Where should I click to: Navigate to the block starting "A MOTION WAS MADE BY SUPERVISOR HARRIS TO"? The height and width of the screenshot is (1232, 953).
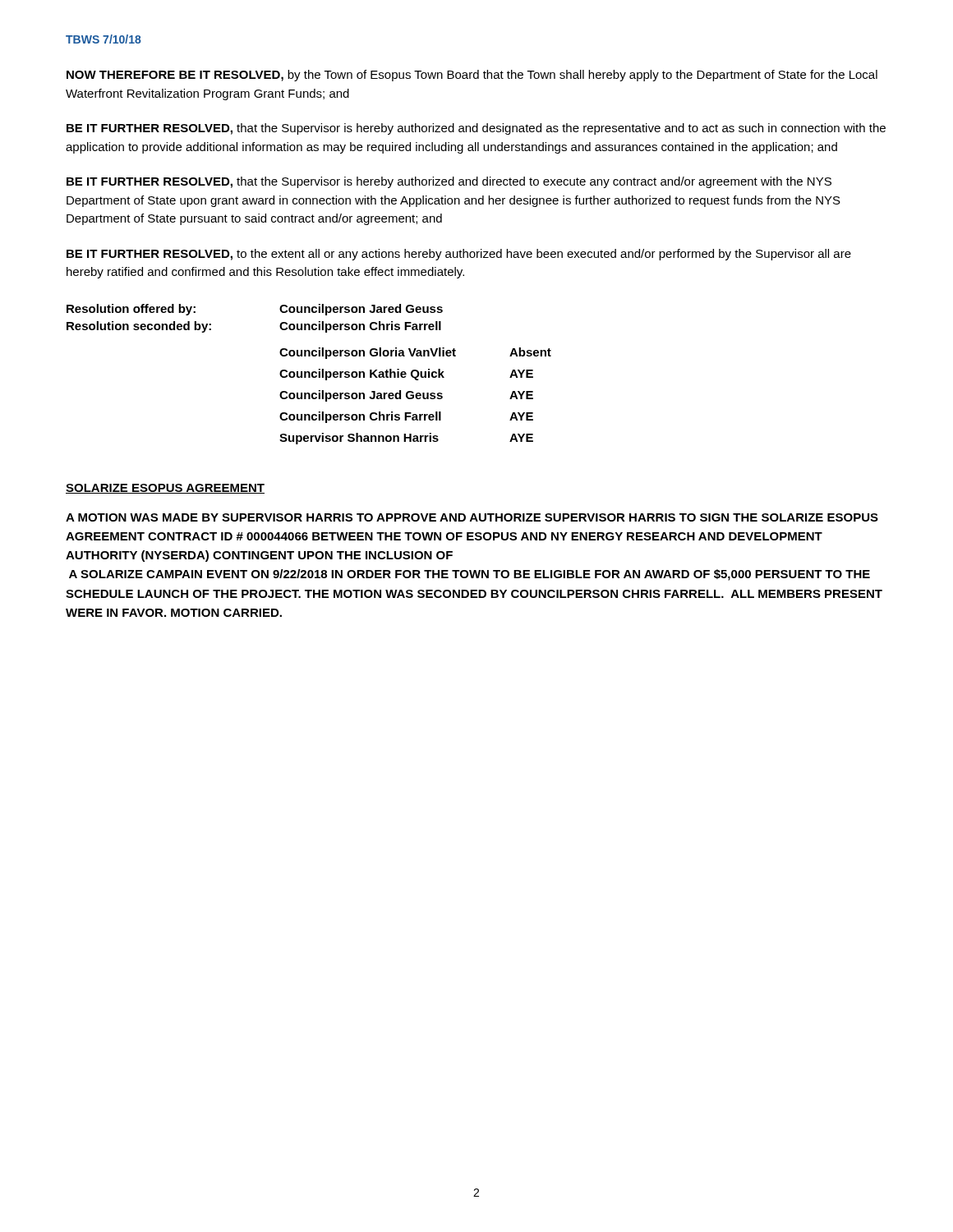tap(474, 564)
